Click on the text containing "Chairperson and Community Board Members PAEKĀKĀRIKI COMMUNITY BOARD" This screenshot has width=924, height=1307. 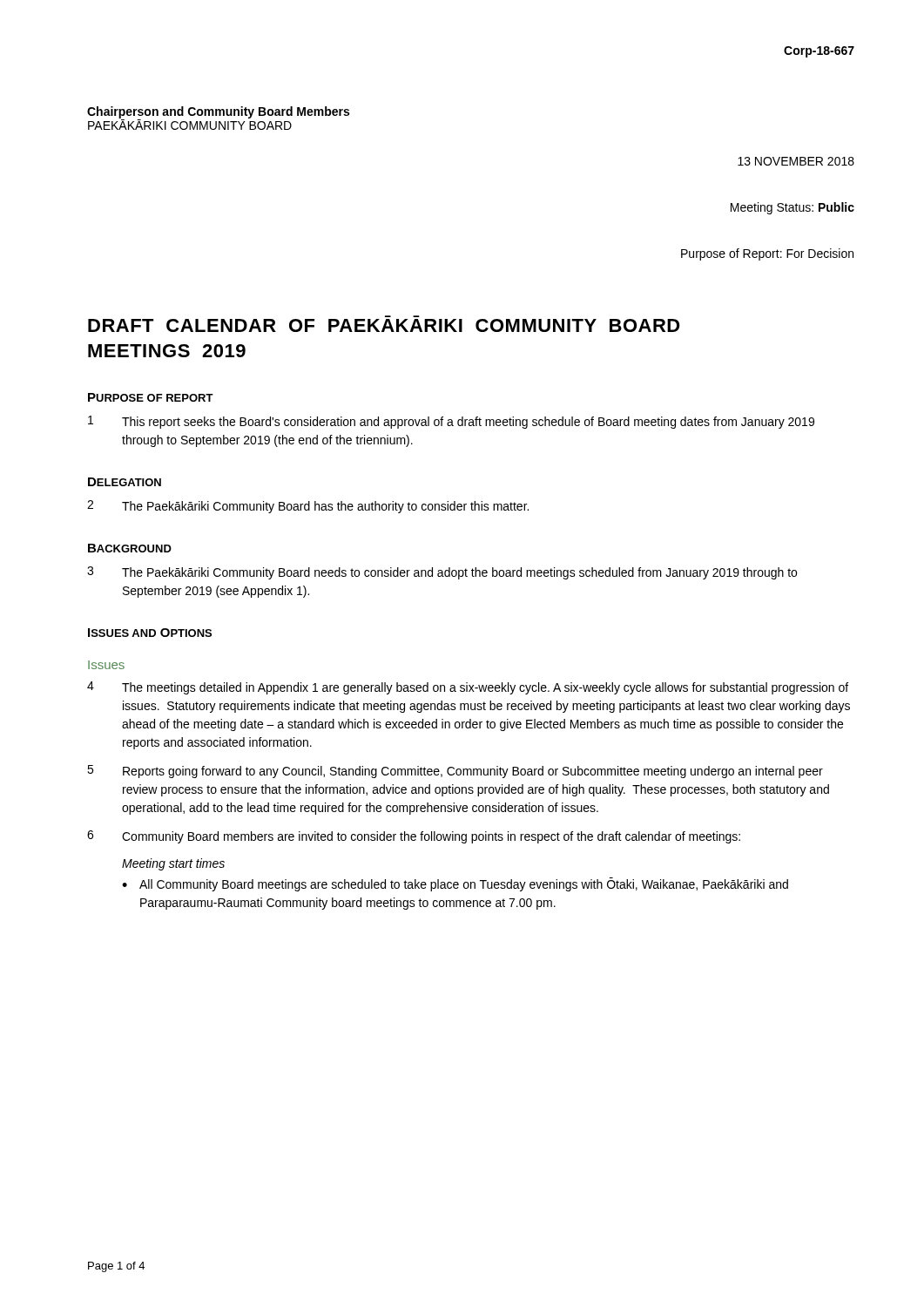pos(218,118)
